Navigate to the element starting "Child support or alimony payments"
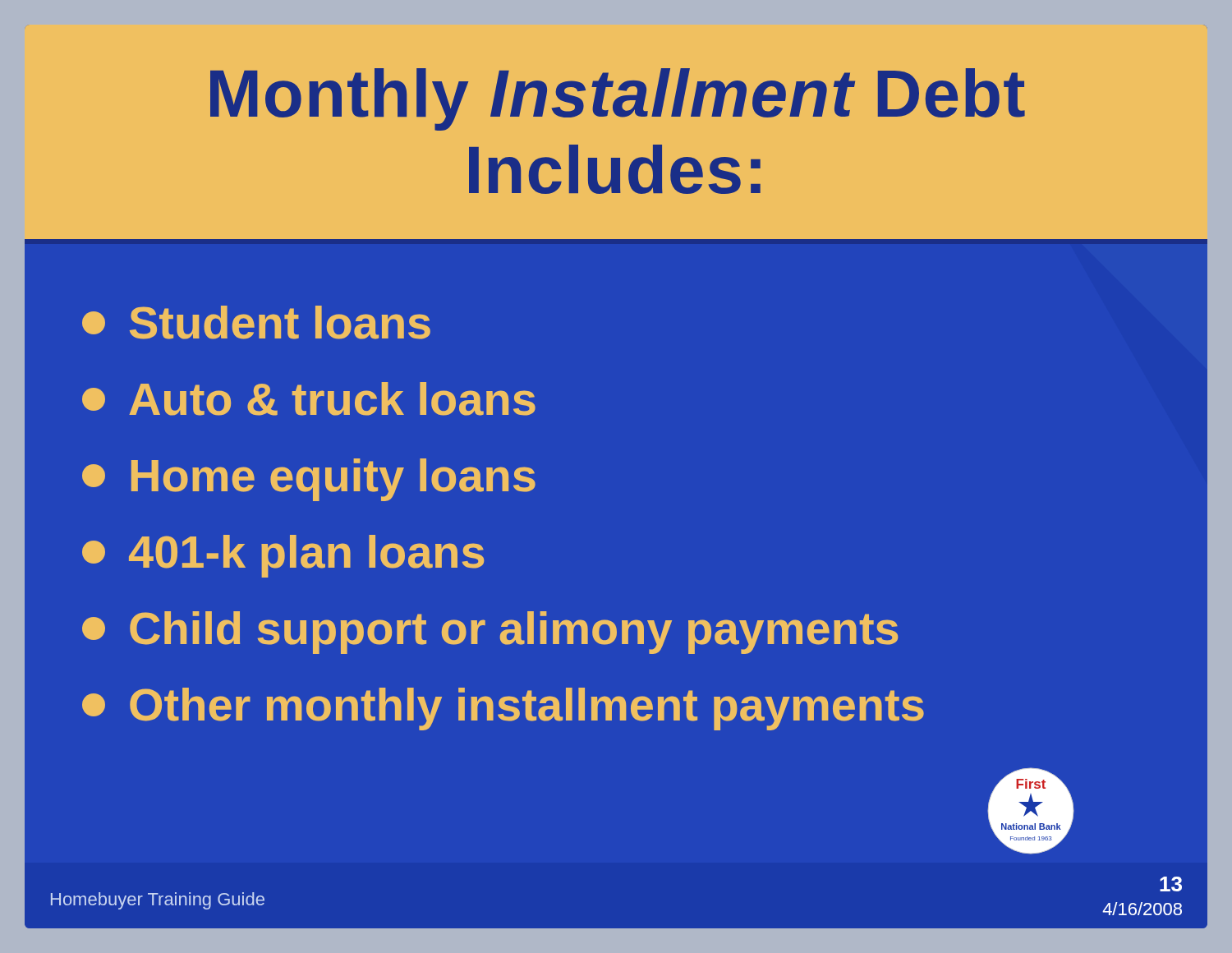 point(491,628)
